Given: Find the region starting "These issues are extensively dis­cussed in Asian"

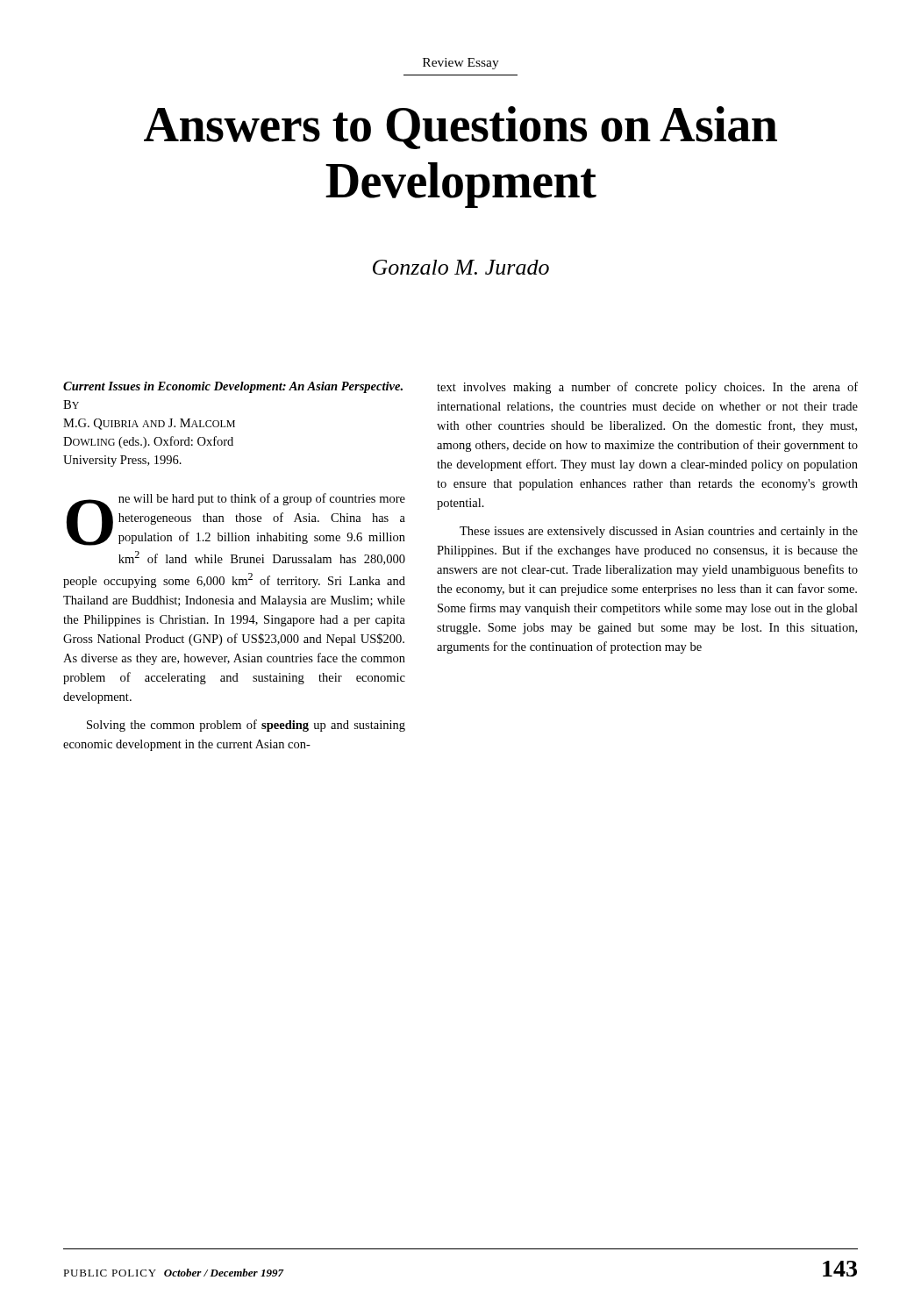Looking at the screenshot, I should tap(647, 589).
